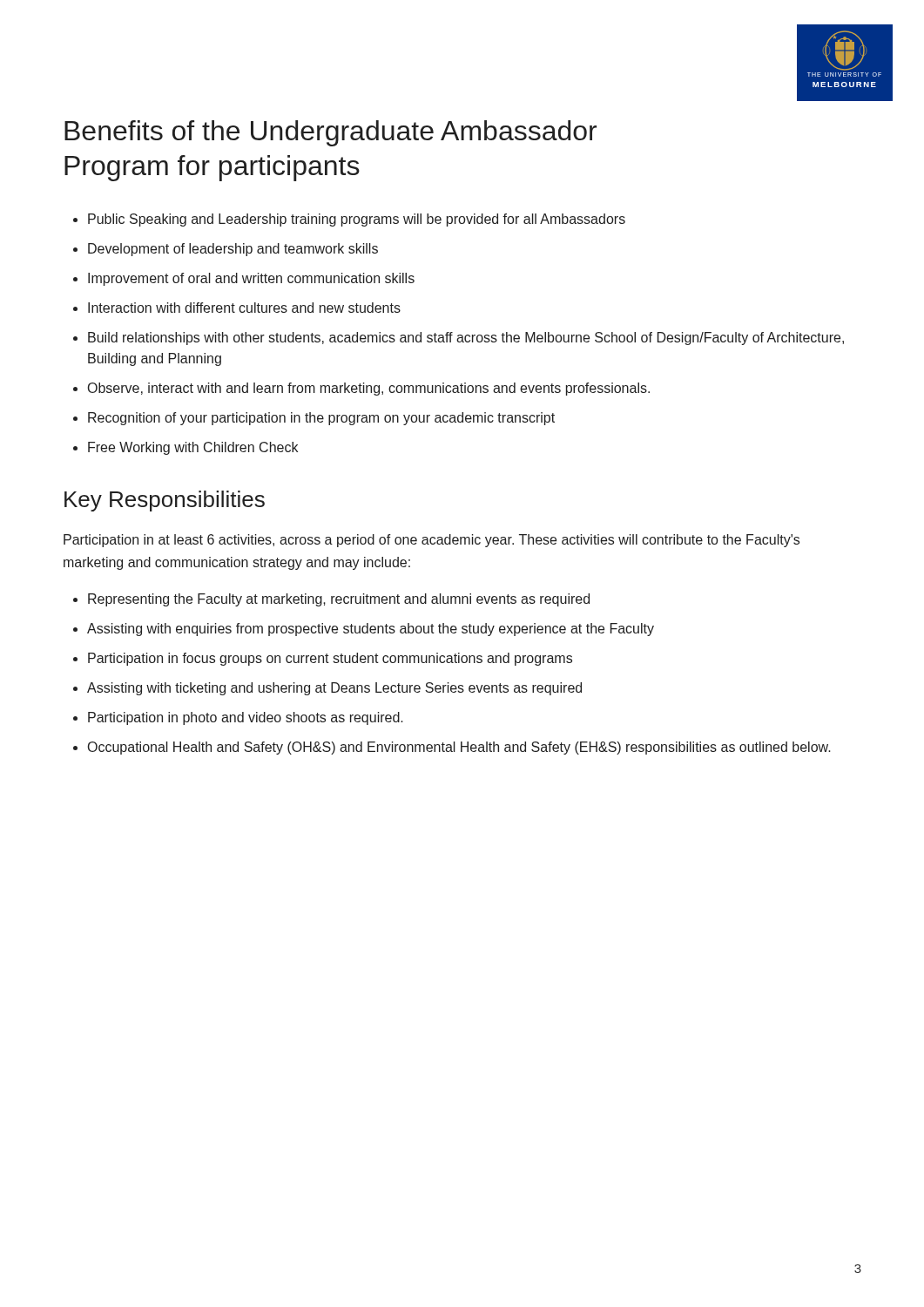Locate the block of text that opens with "Recognition of your"

click(x=321, y=418)
